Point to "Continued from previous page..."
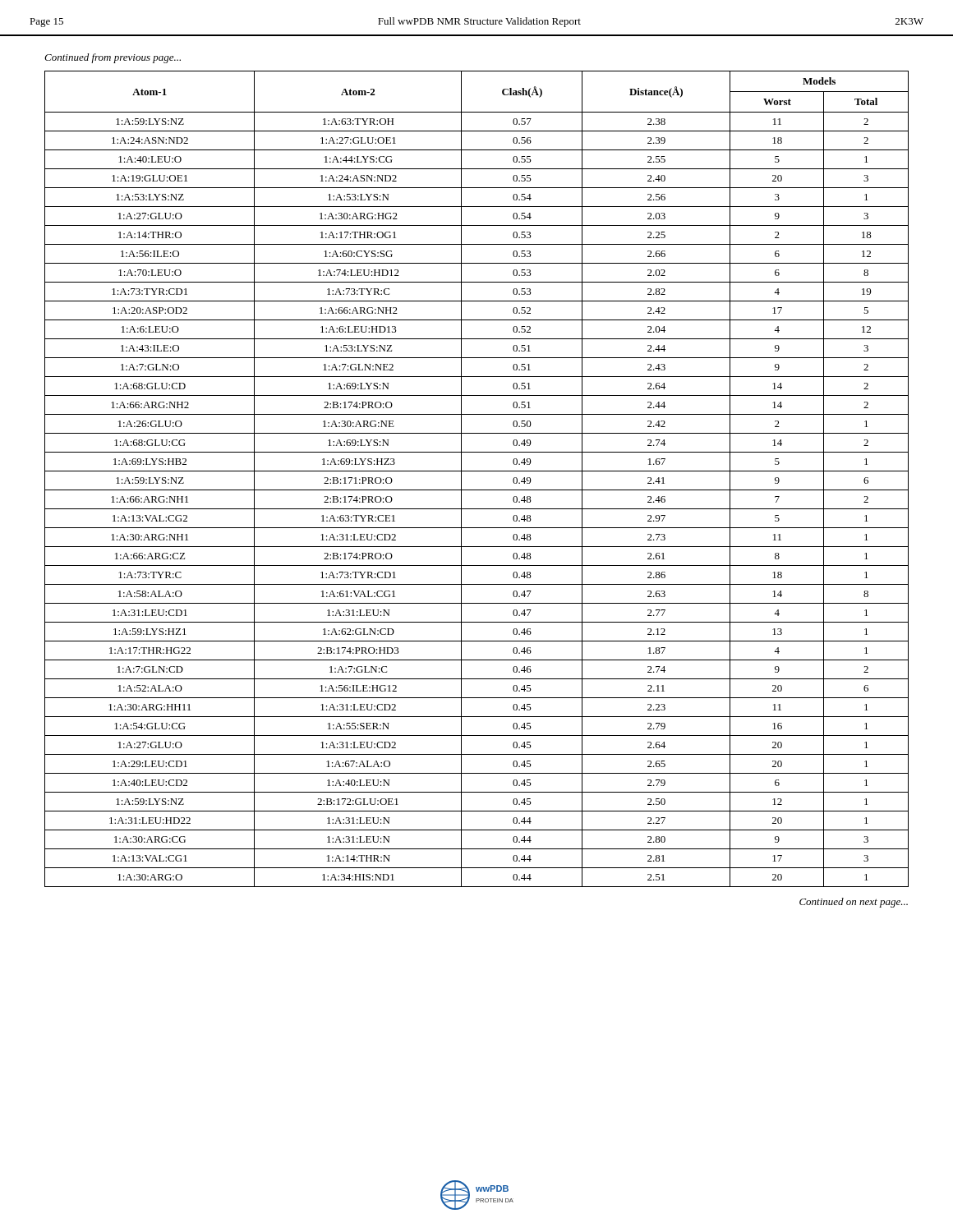 pyautogui.click(x=113, y=57)
